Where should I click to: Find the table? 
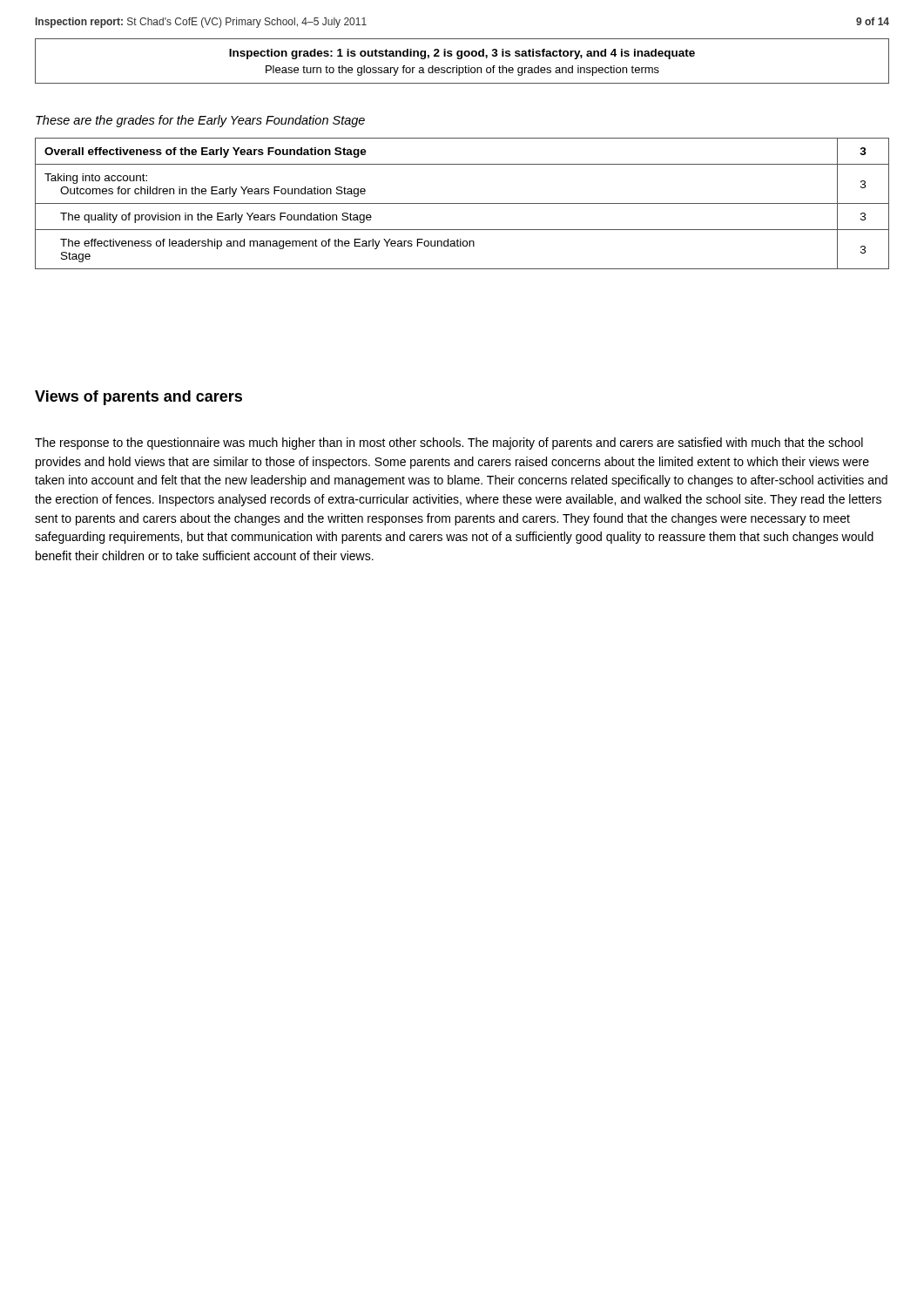462,203
